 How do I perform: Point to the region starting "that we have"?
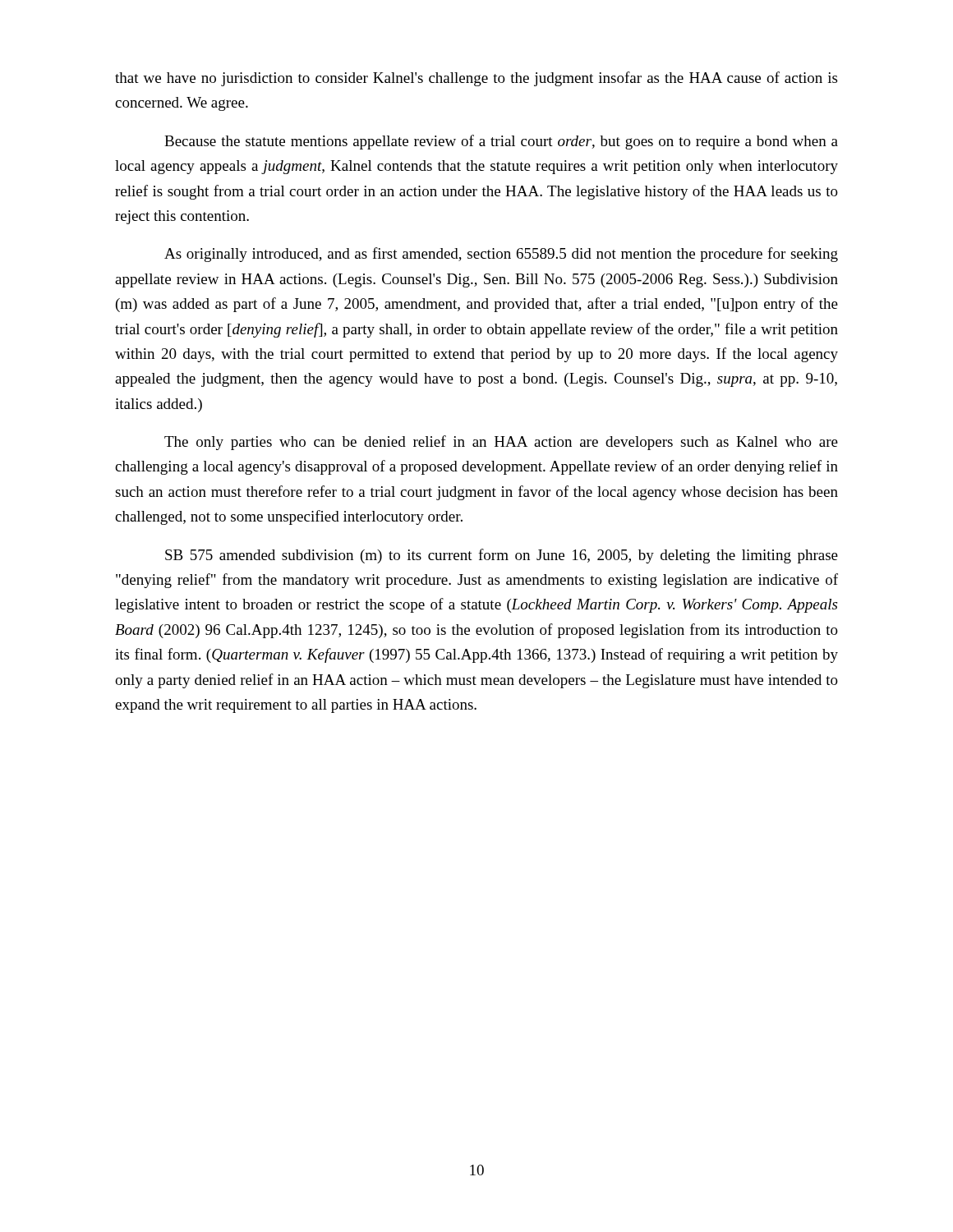476,90
